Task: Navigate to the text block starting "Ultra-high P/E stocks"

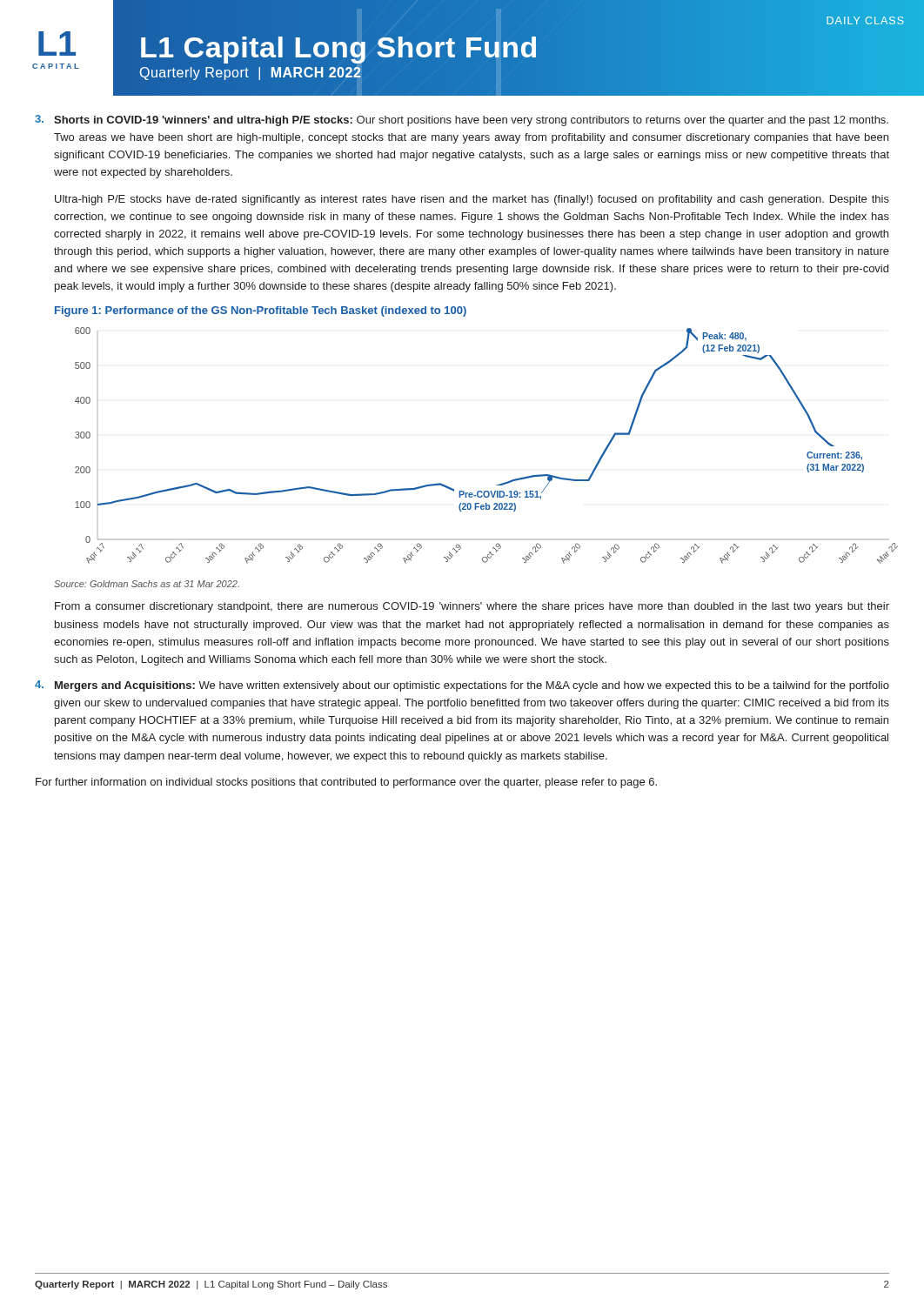Action: coord(472,242)
